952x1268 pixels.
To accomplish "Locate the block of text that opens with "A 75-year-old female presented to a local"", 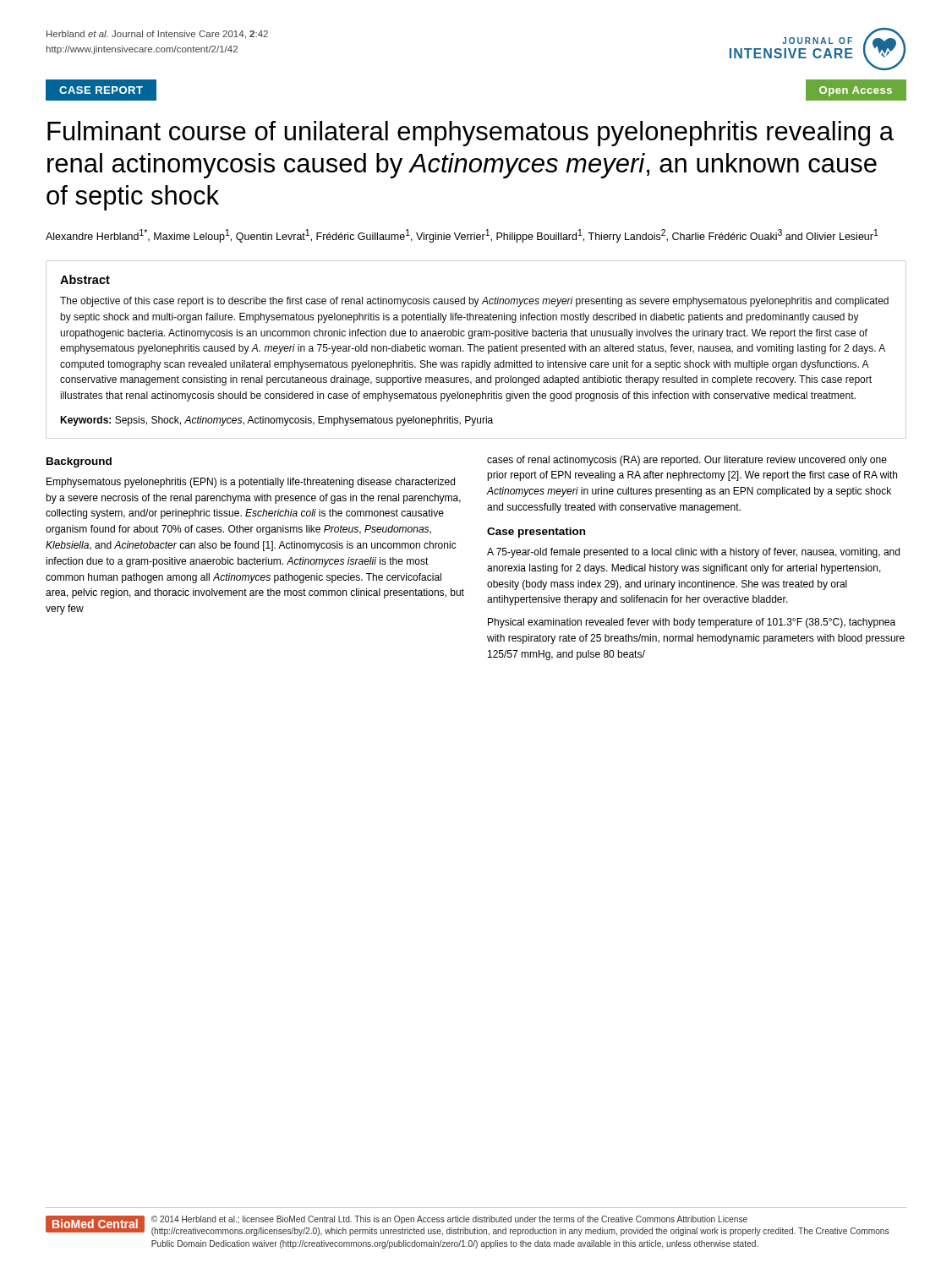I will click(x=694, y=576).
